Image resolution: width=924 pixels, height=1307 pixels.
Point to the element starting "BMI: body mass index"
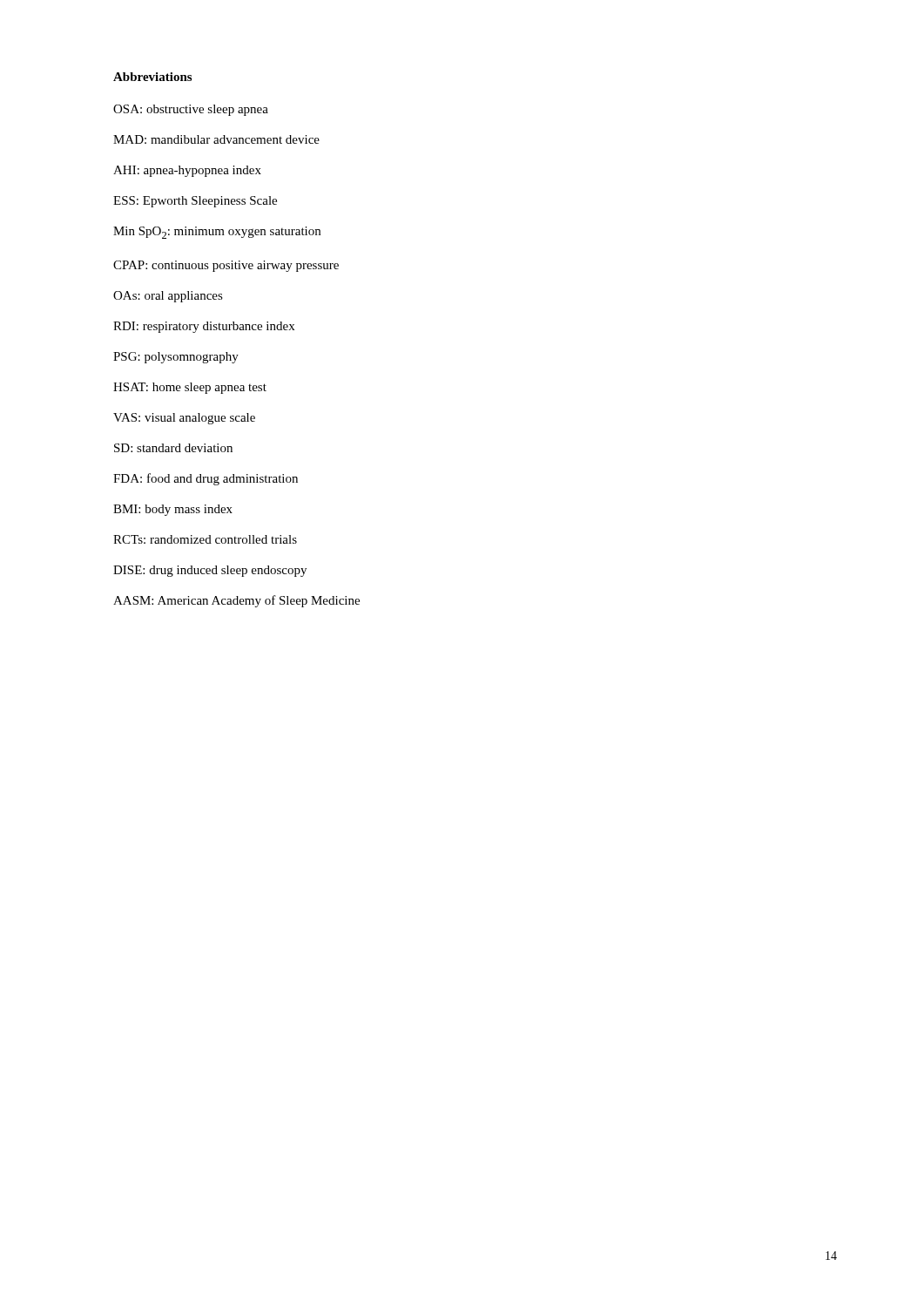(173, 508)
